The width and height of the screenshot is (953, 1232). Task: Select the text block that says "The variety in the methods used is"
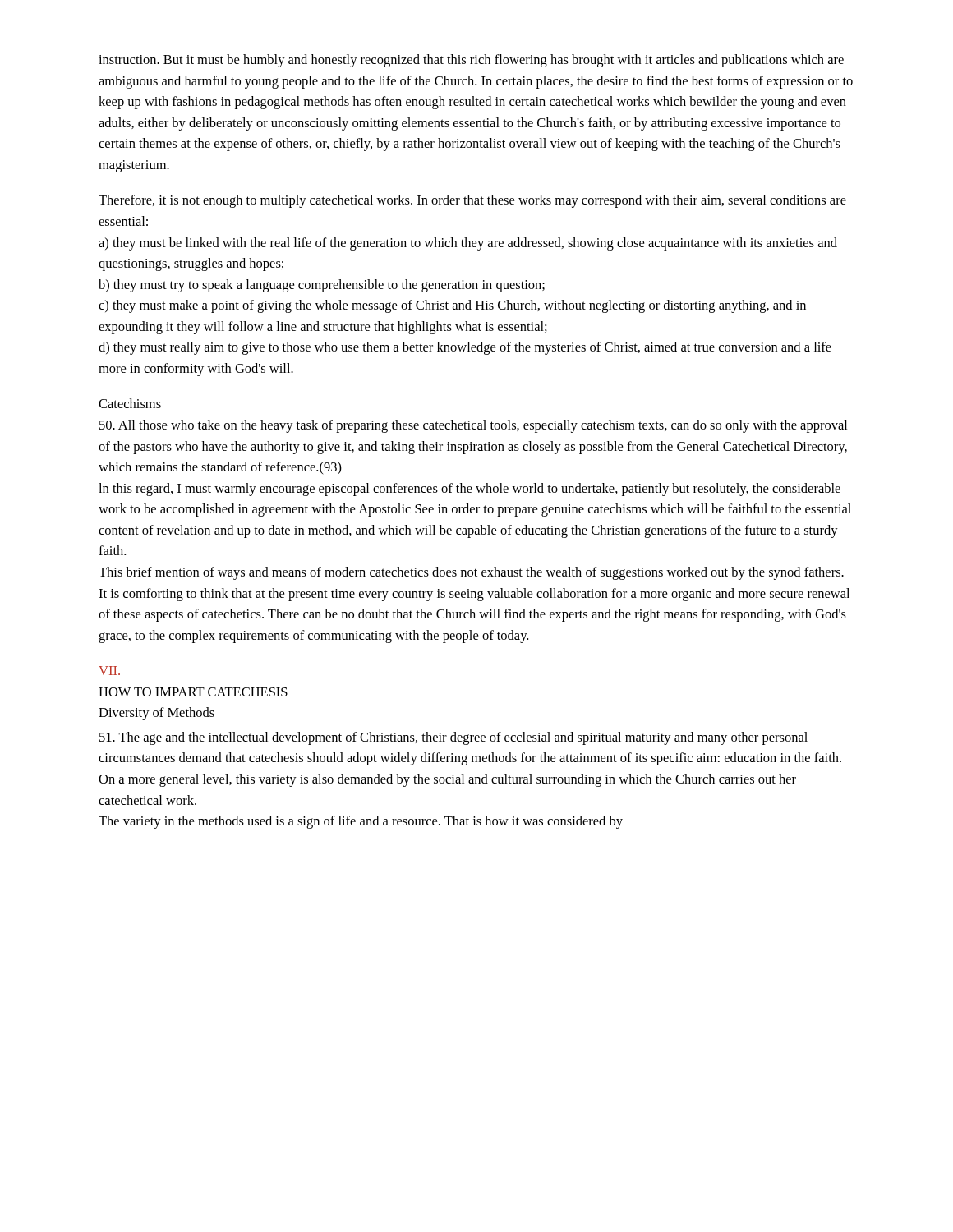coord(476,821)
